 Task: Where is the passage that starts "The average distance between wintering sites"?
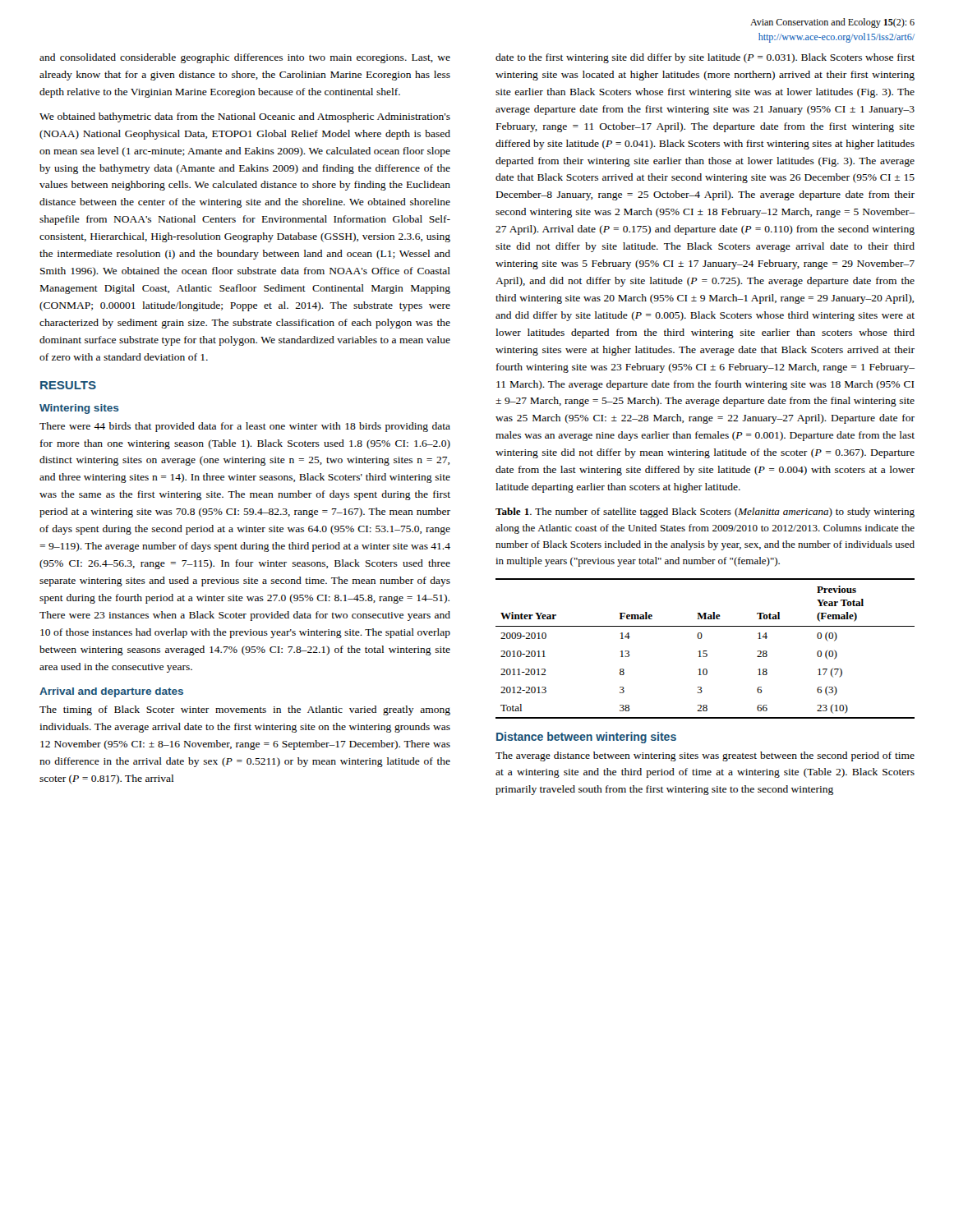pos(705,773)
